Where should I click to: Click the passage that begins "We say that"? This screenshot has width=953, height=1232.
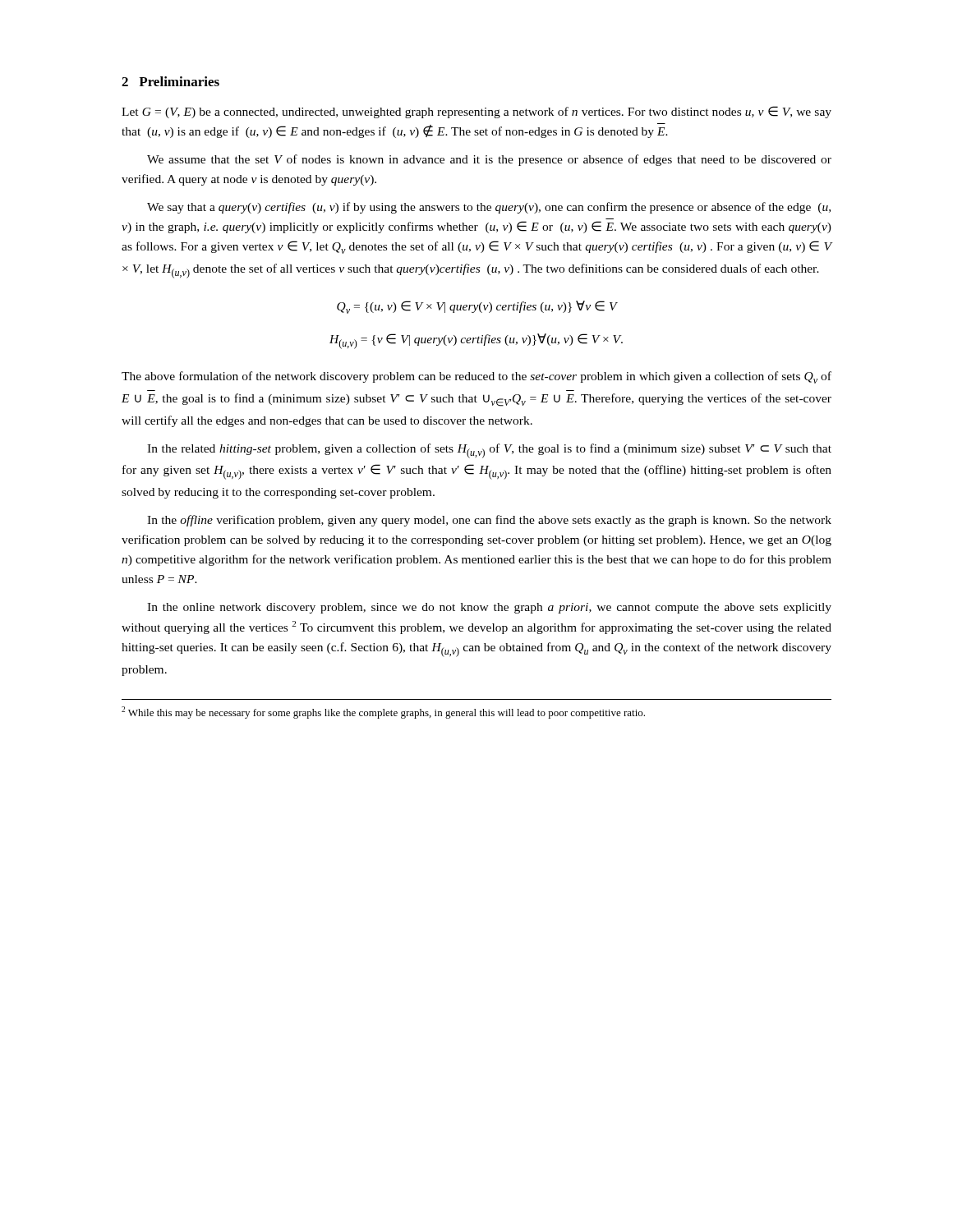[x=476, y=239]
